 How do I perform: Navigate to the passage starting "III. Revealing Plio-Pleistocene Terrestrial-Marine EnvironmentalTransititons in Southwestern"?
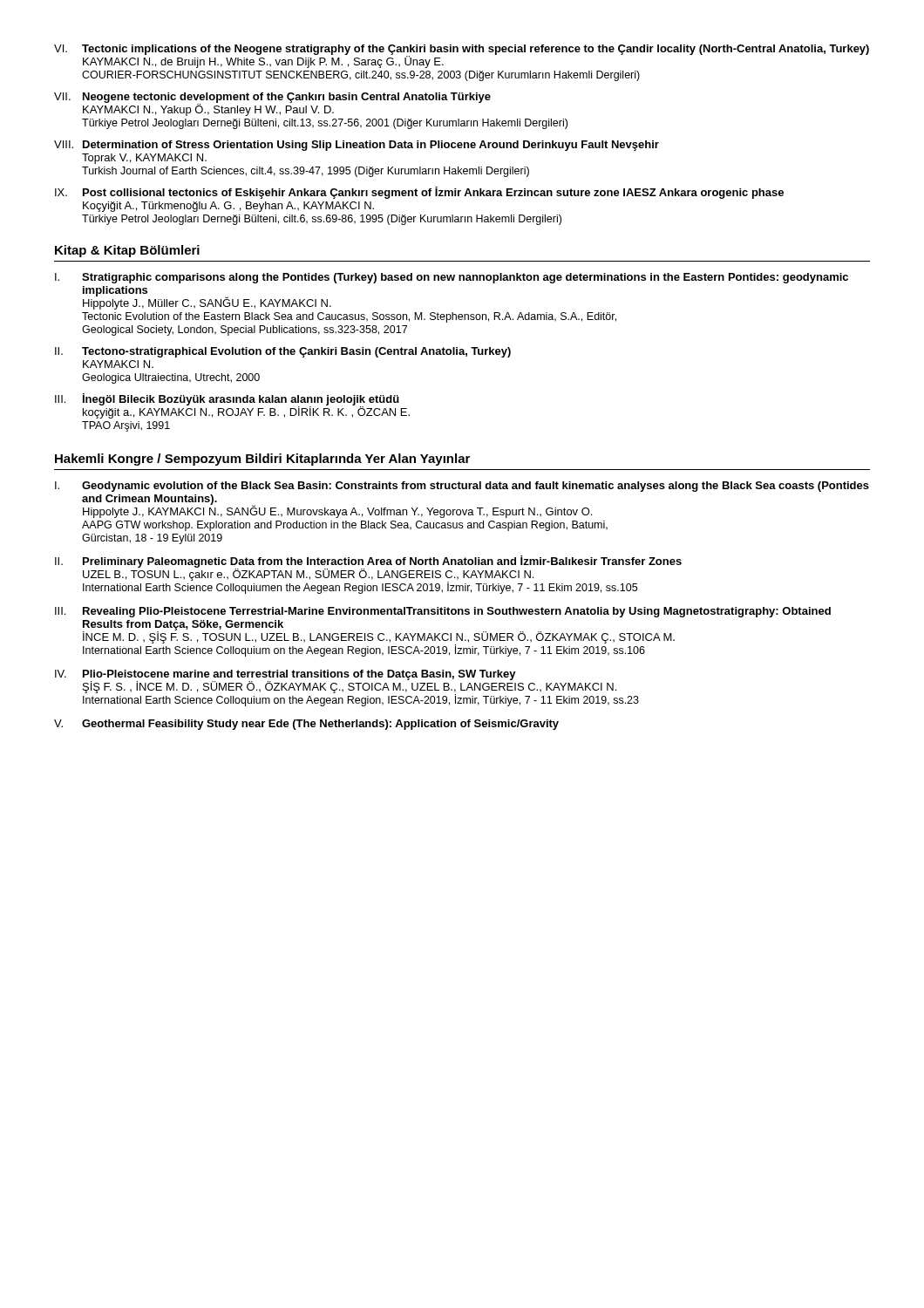[462, 630]
